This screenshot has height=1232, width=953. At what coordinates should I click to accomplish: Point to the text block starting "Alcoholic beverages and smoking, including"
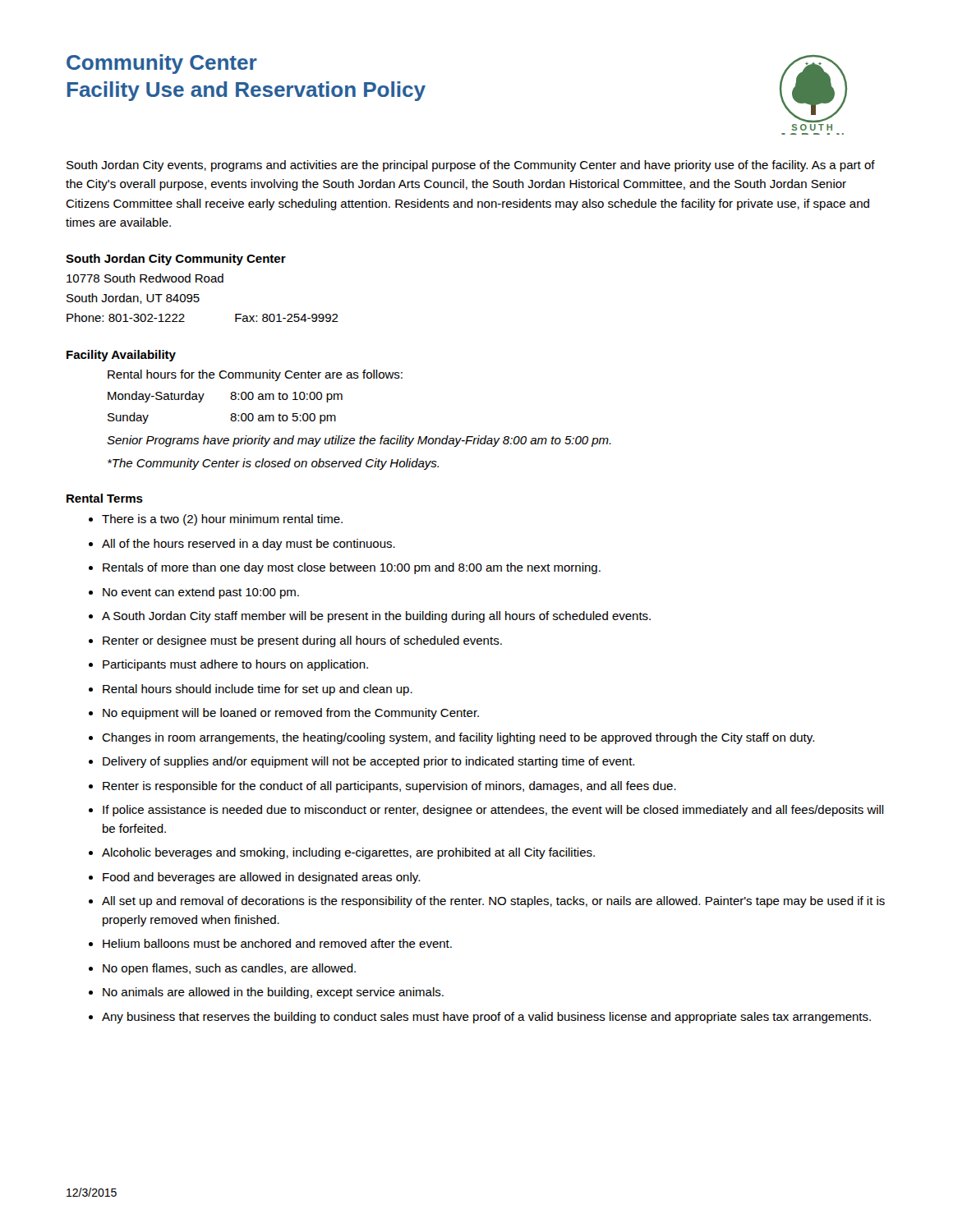point(349,852)
